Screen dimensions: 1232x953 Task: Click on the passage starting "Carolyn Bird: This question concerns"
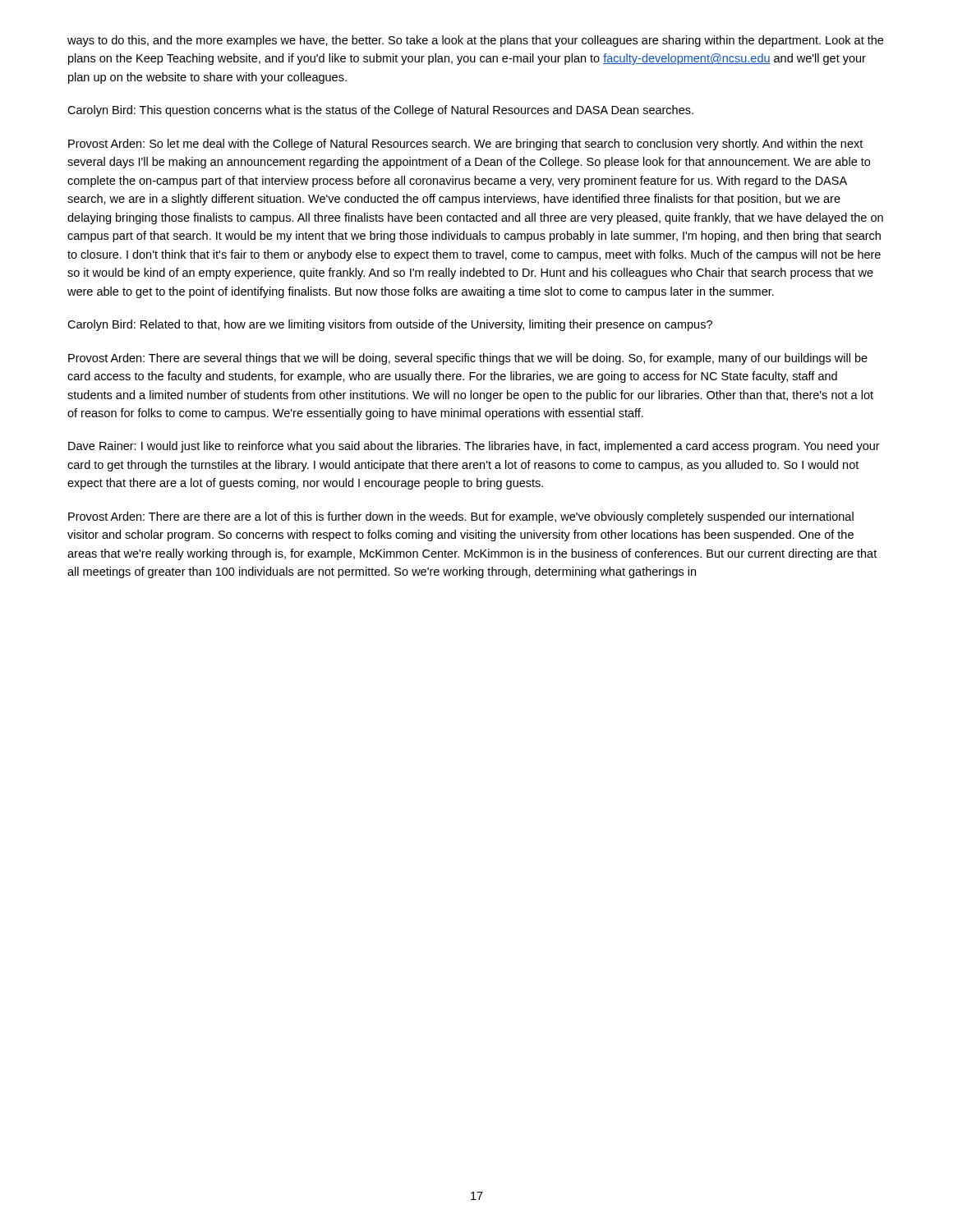tap(381, 110)
